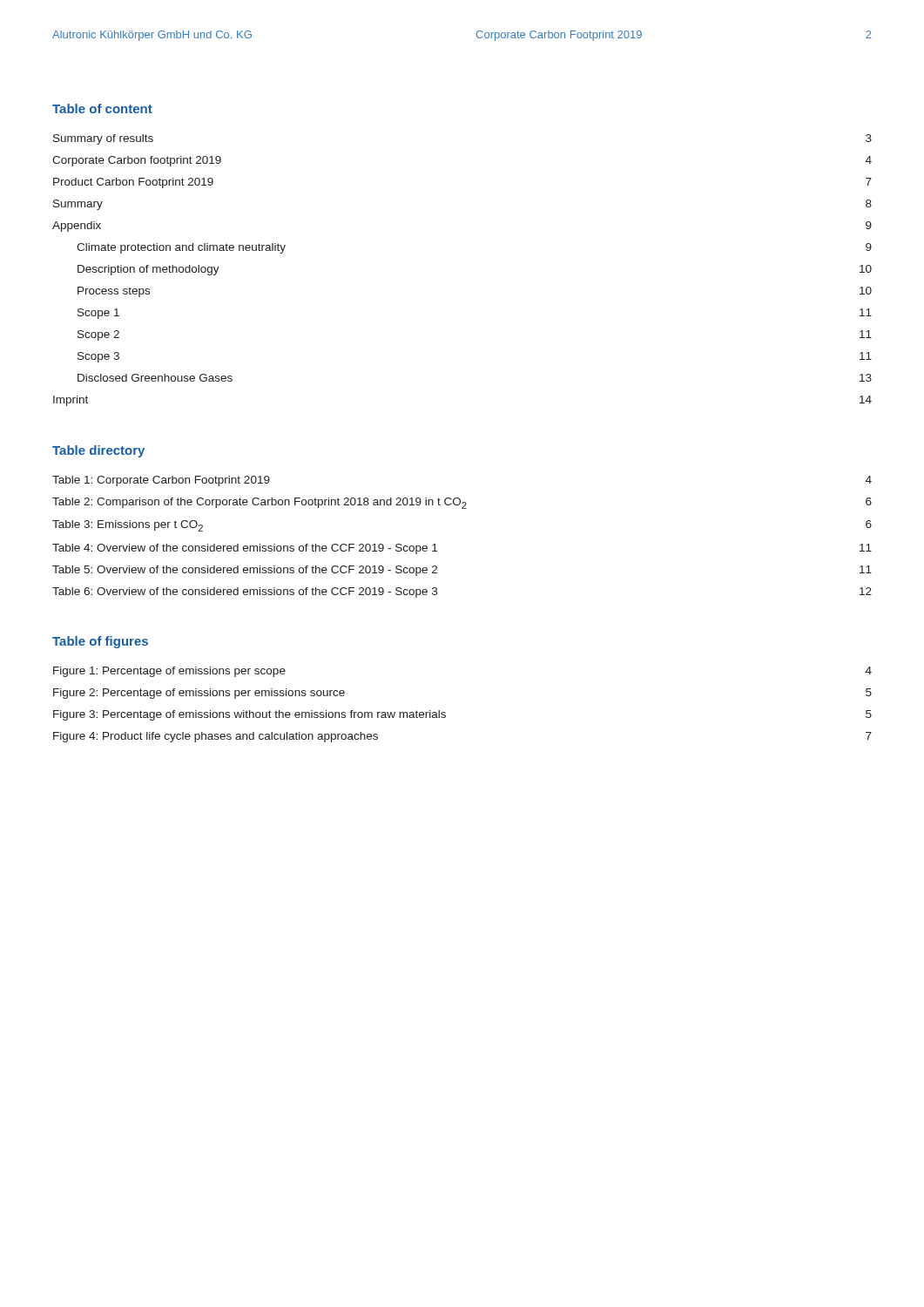Click on the passage starting "Table of content"
The width and height of the screenshot is (924, 1307).
pos(102,108)
